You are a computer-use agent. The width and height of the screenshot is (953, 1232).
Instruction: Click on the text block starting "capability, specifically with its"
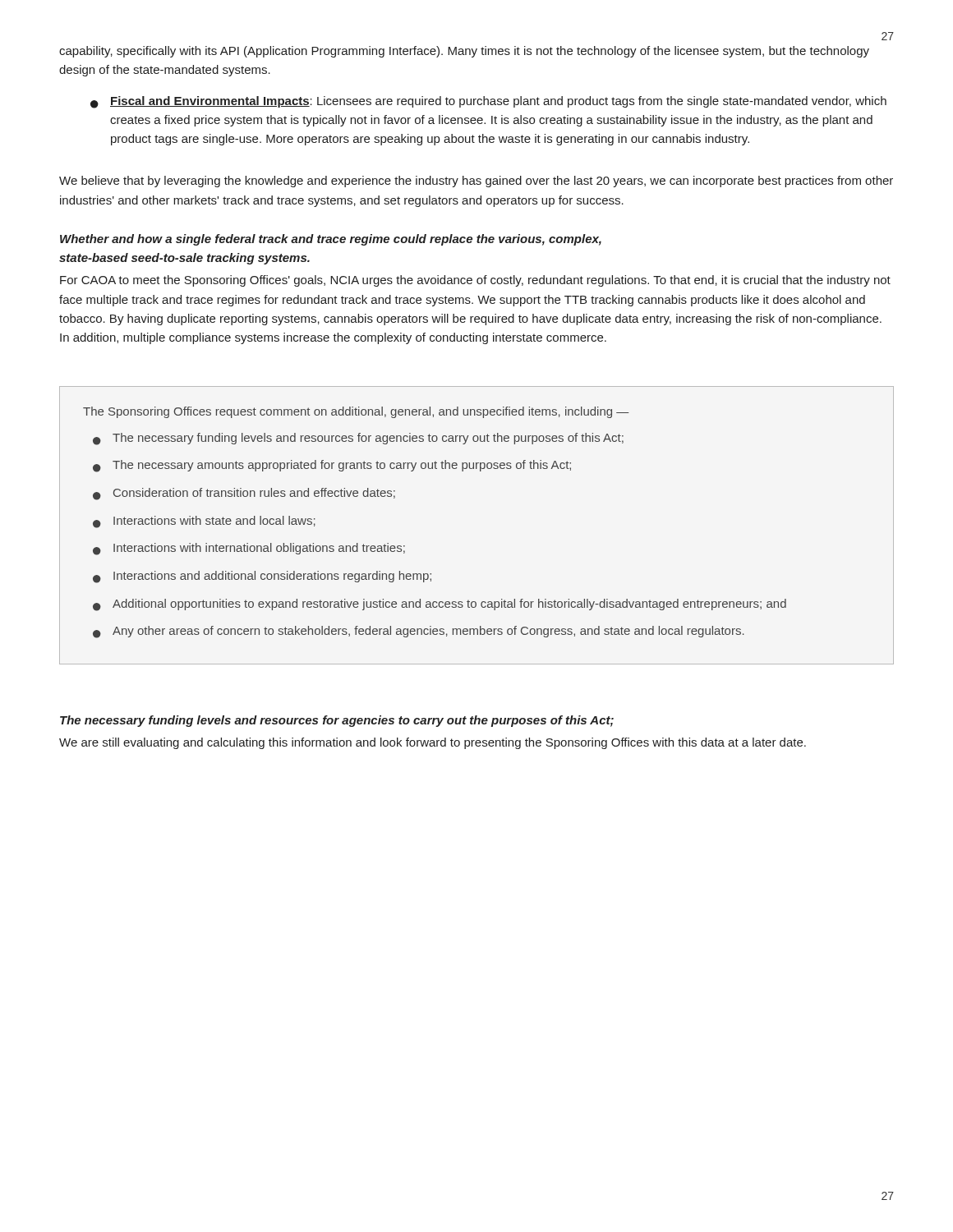(x=464, y=60)
